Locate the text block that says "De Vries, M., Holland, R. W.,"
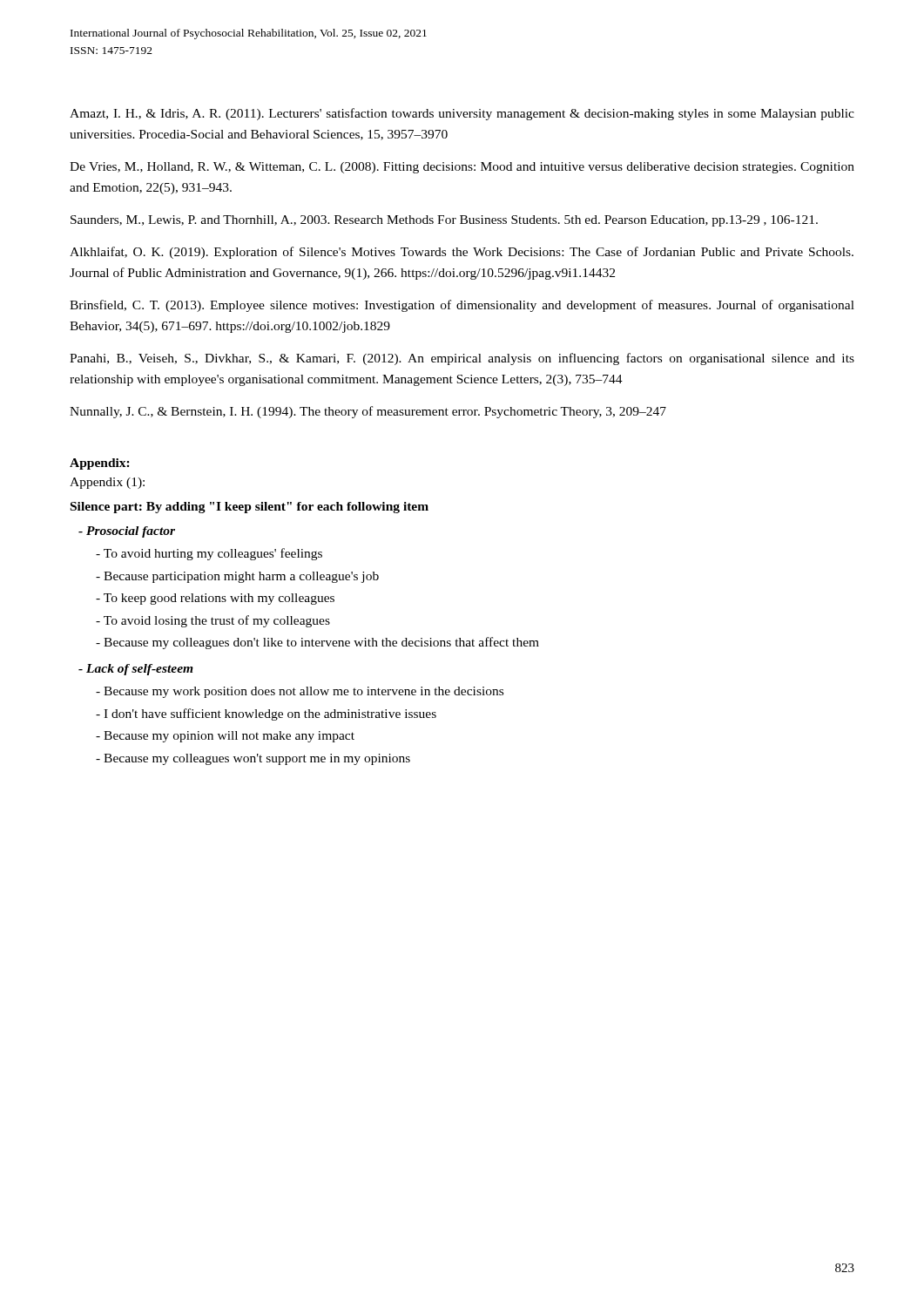Screen dimensions: 1307x924 (x=462, y=177)
